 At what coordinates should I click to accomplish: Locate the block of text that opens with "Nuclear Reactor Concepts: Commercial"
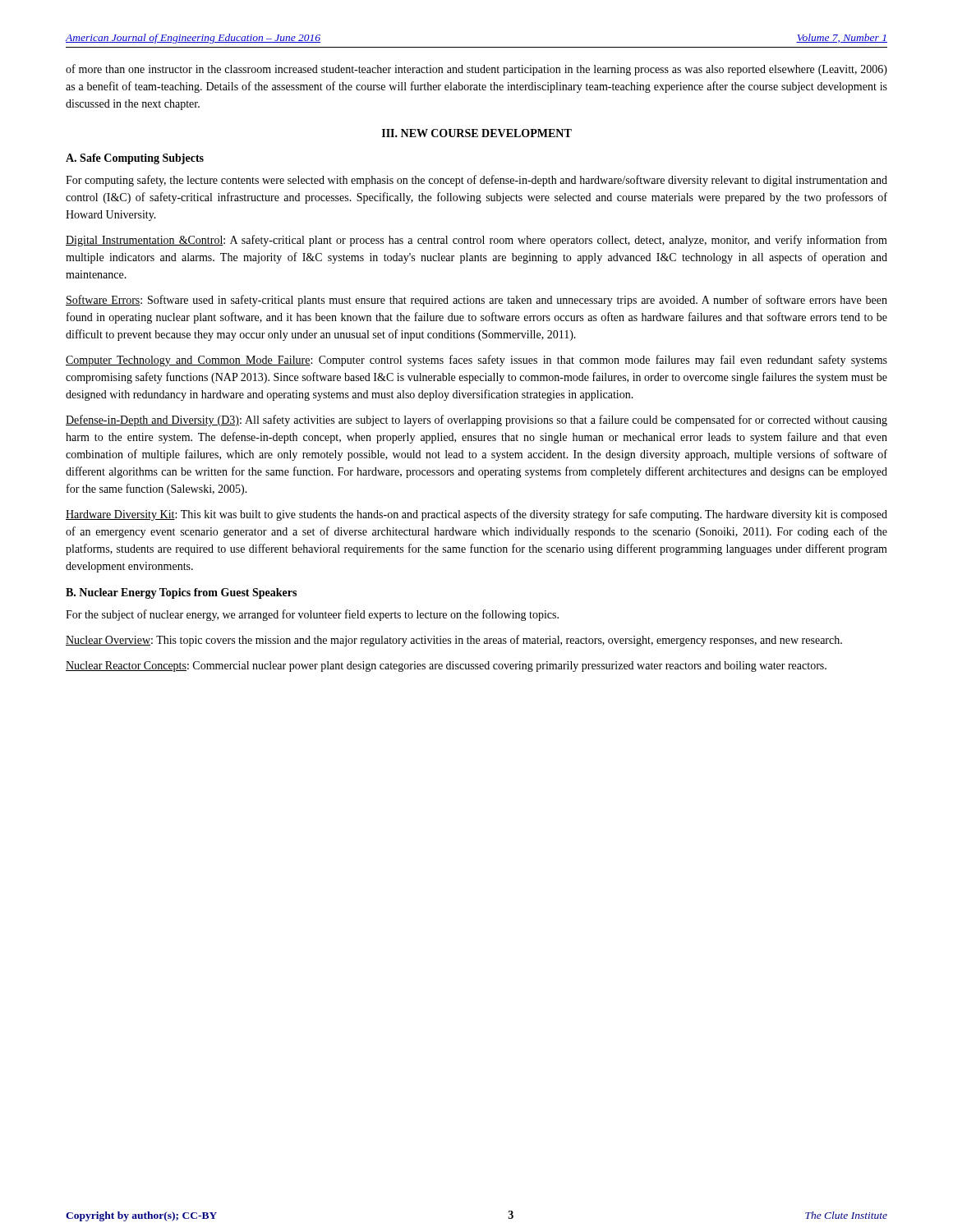[476, 666]
